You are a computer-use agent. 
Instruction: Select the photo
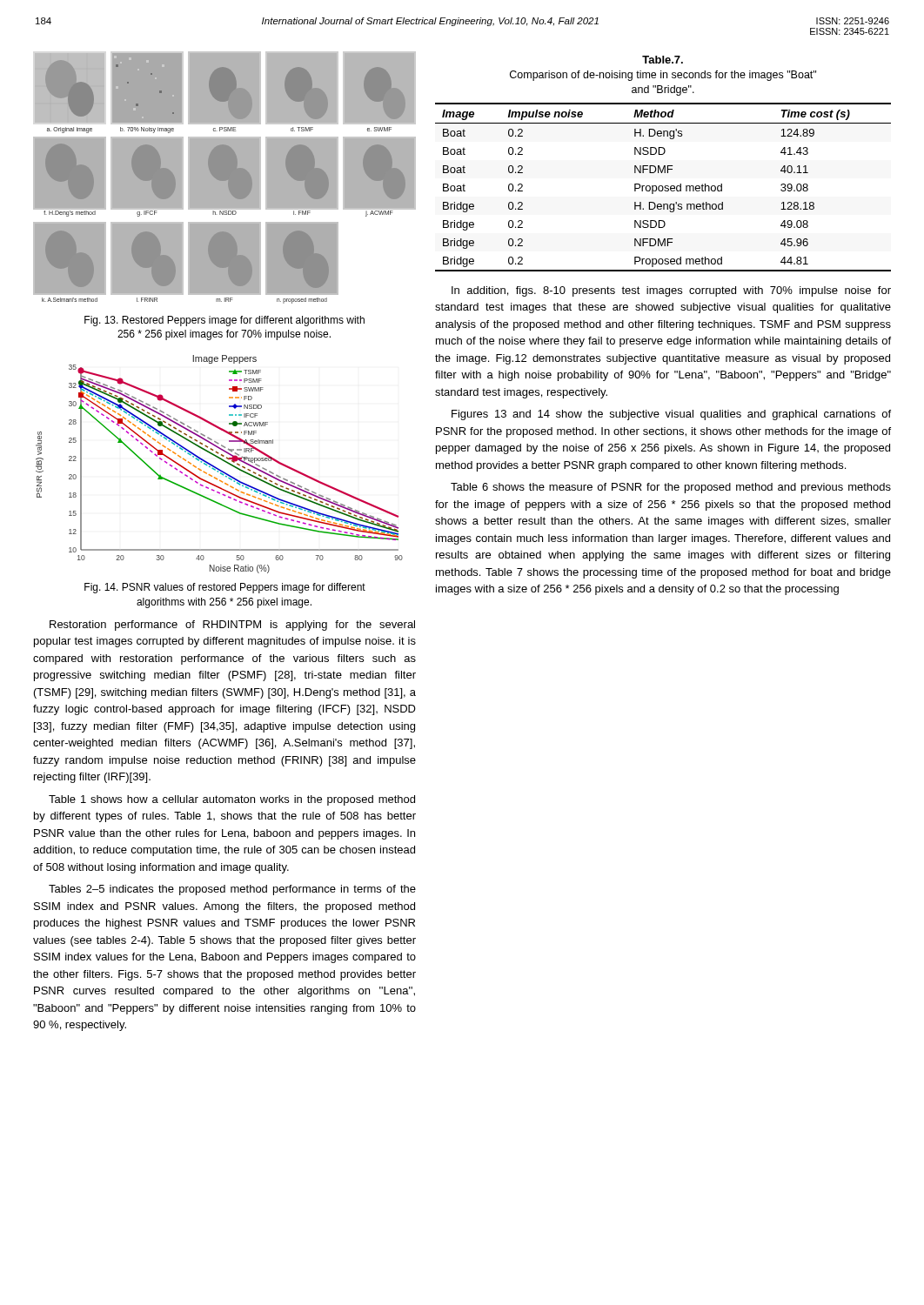224,181
